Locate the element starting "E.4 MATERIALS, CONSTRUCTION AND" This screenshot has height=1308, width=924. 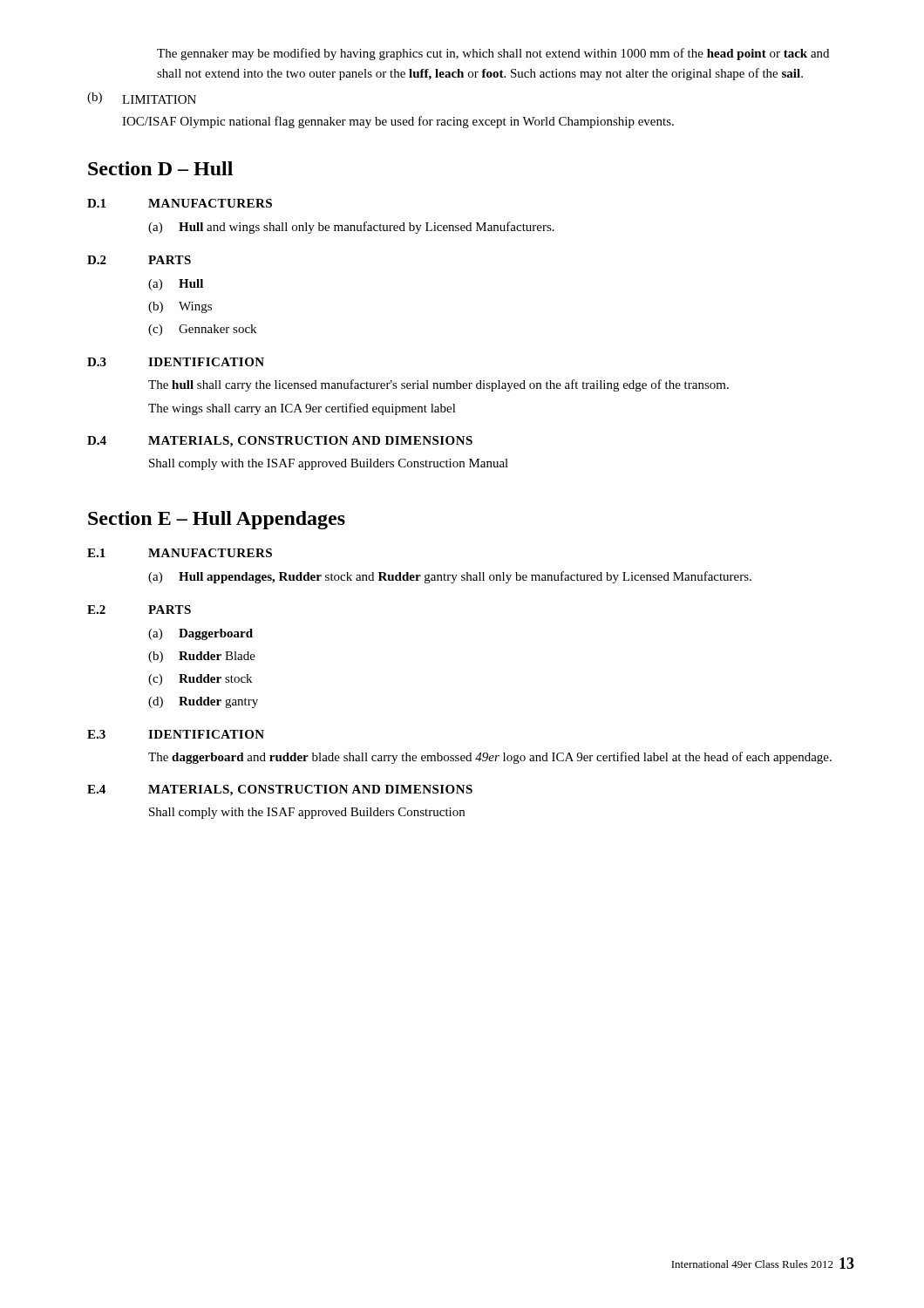click(280, 790)
